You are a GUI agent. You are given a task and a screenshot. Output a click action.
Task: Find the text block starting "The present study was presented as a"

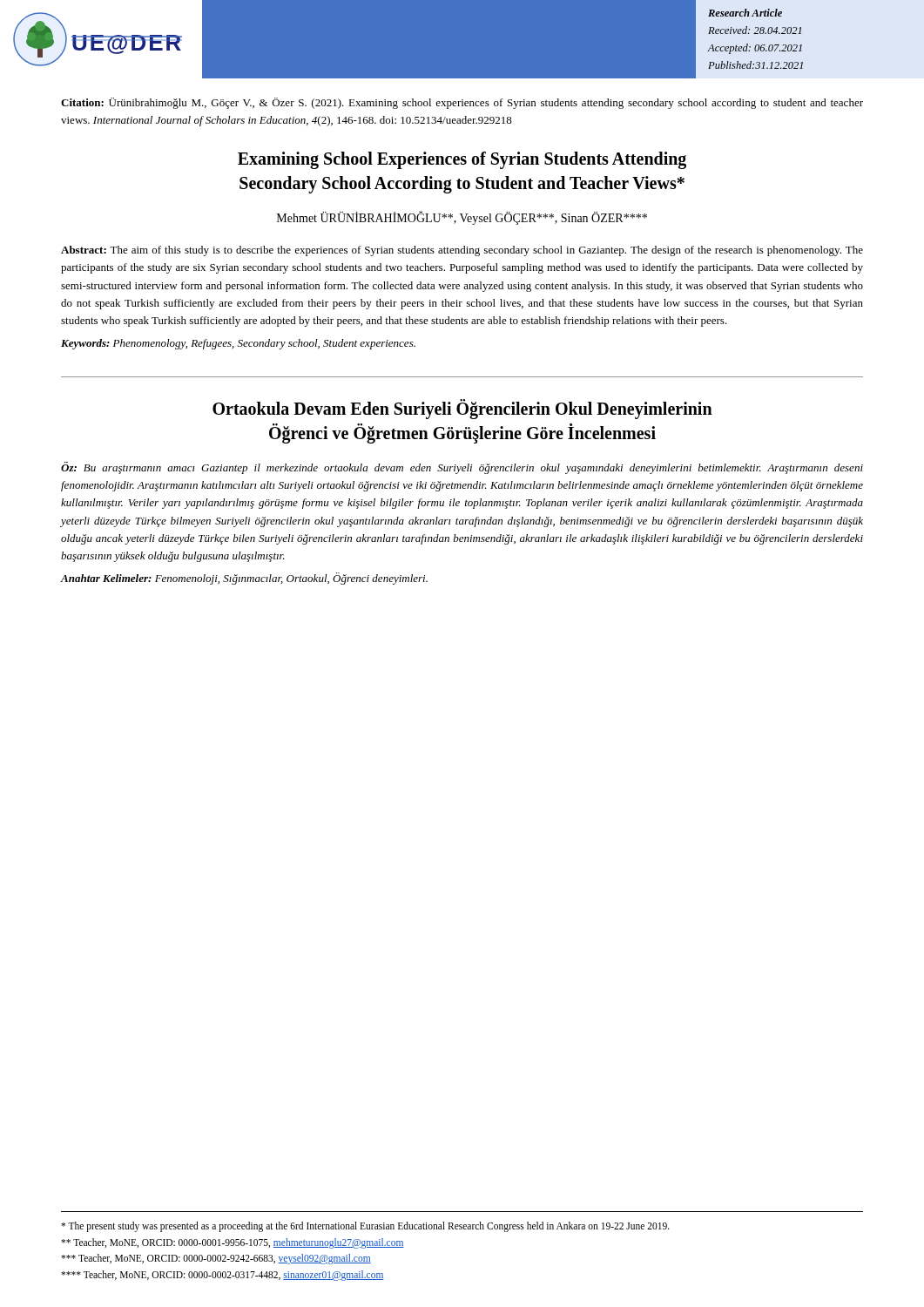pyautogui.click(x=365, y=1227)
